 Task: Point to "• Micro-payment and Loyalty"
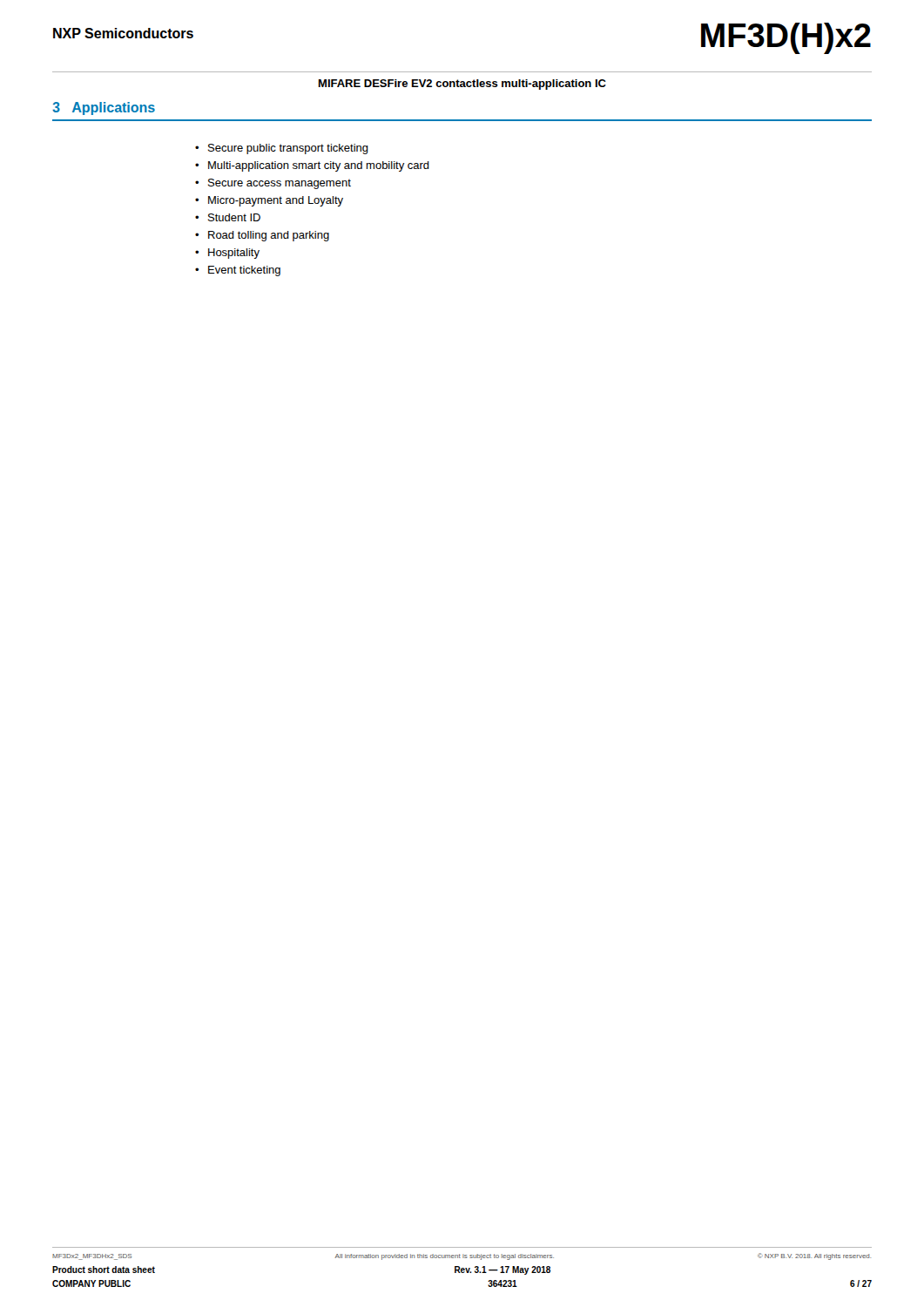[269, 200]
